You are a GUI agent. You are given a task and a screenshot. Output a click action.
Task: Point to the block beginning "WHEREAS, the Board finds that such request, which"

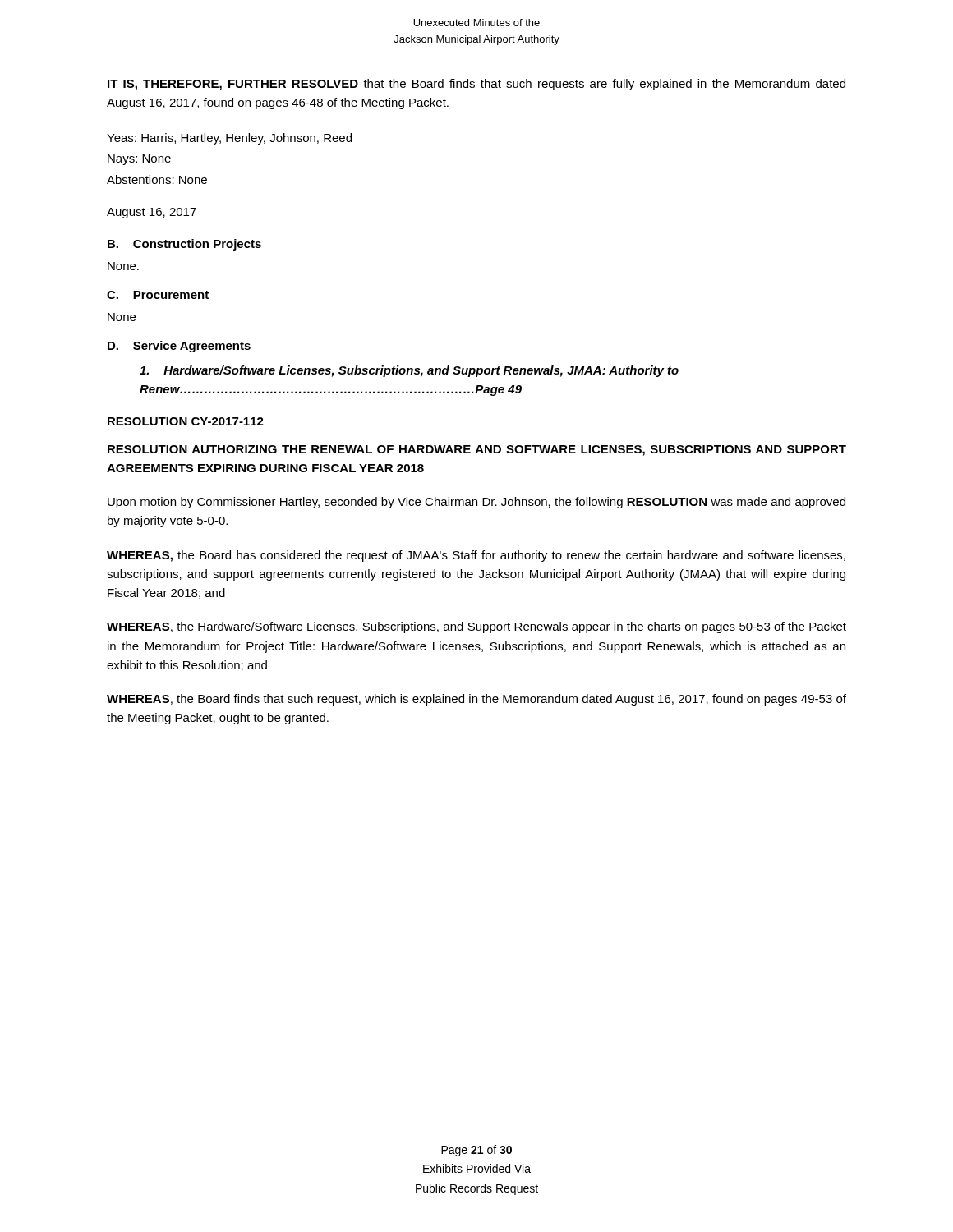click(x=476, y=708)
